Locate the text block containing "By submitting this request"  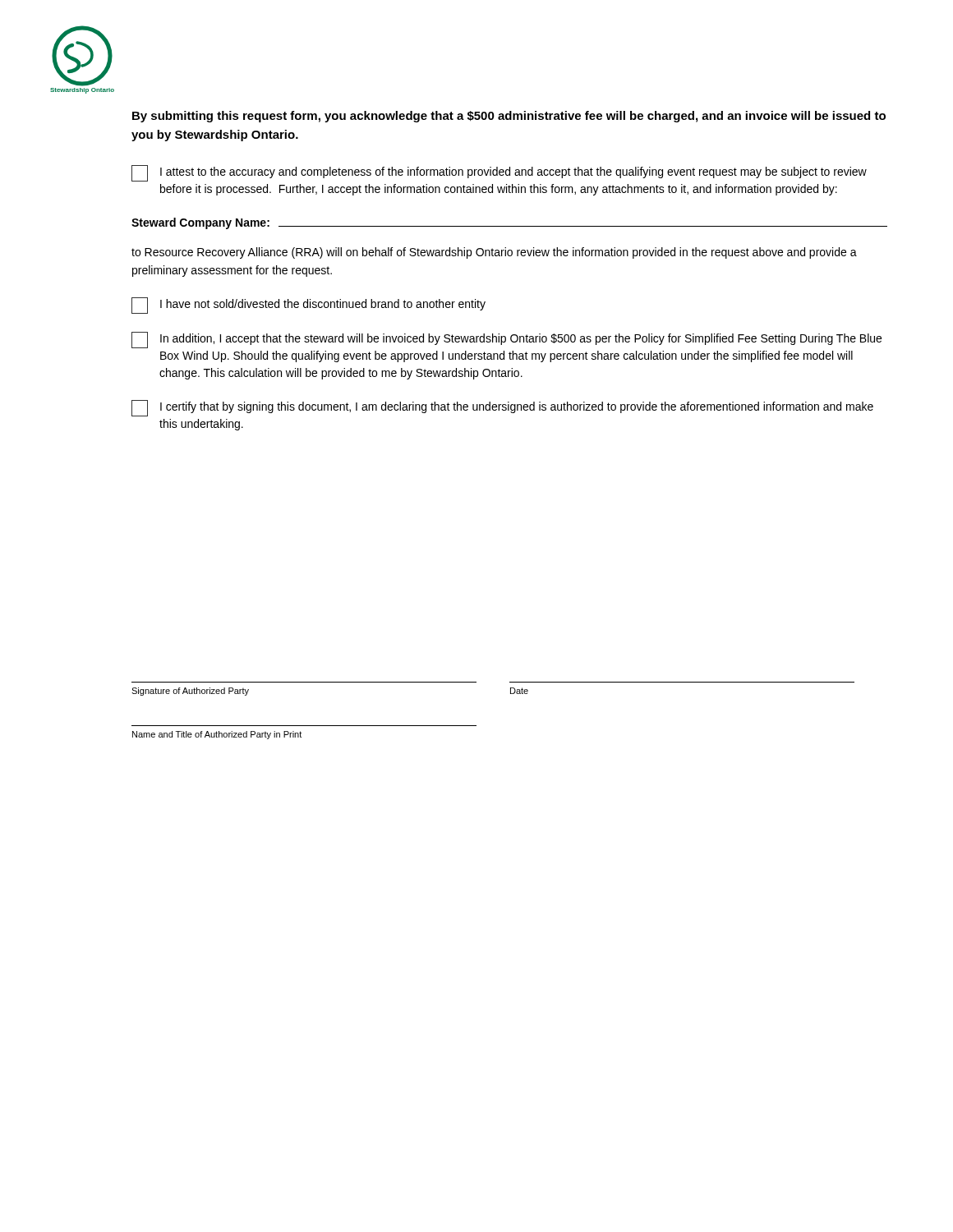coord(509,125)
